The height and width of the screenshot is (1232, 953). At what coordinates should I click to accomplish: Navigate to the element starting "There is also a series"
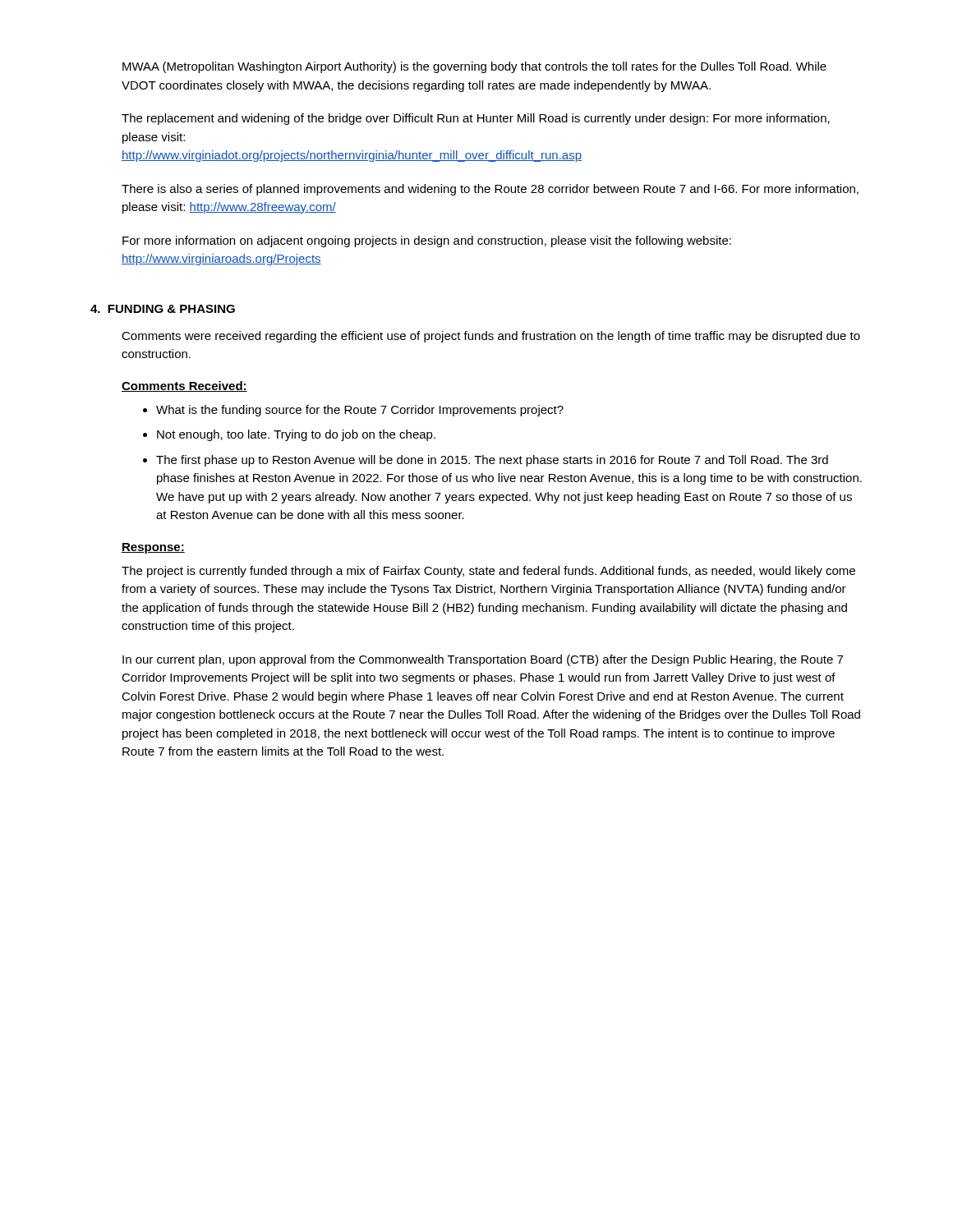(x=490, y=197)
